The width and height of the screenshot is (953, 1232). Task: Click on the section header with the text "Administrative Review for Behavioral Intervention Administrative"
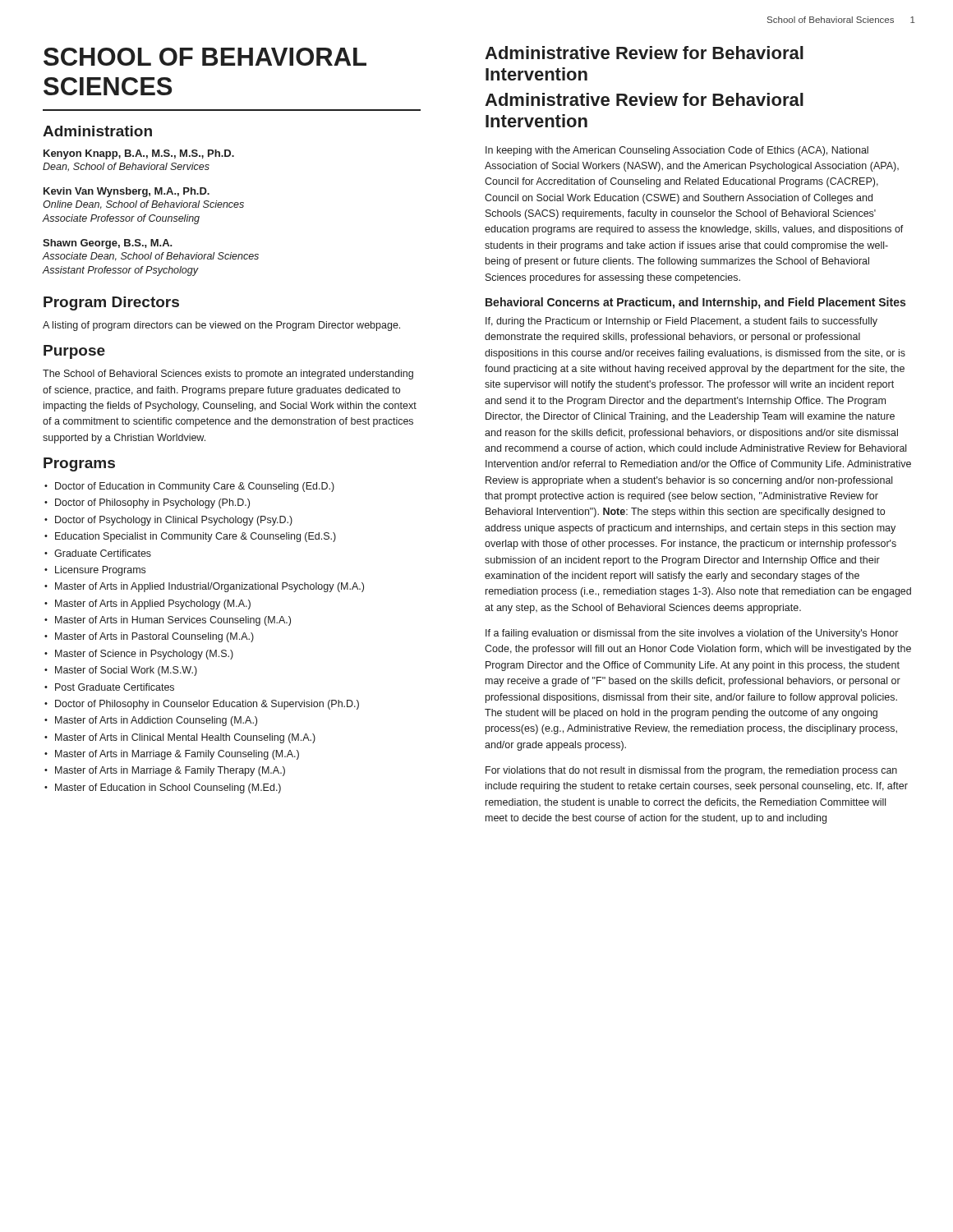click(698, 88)
